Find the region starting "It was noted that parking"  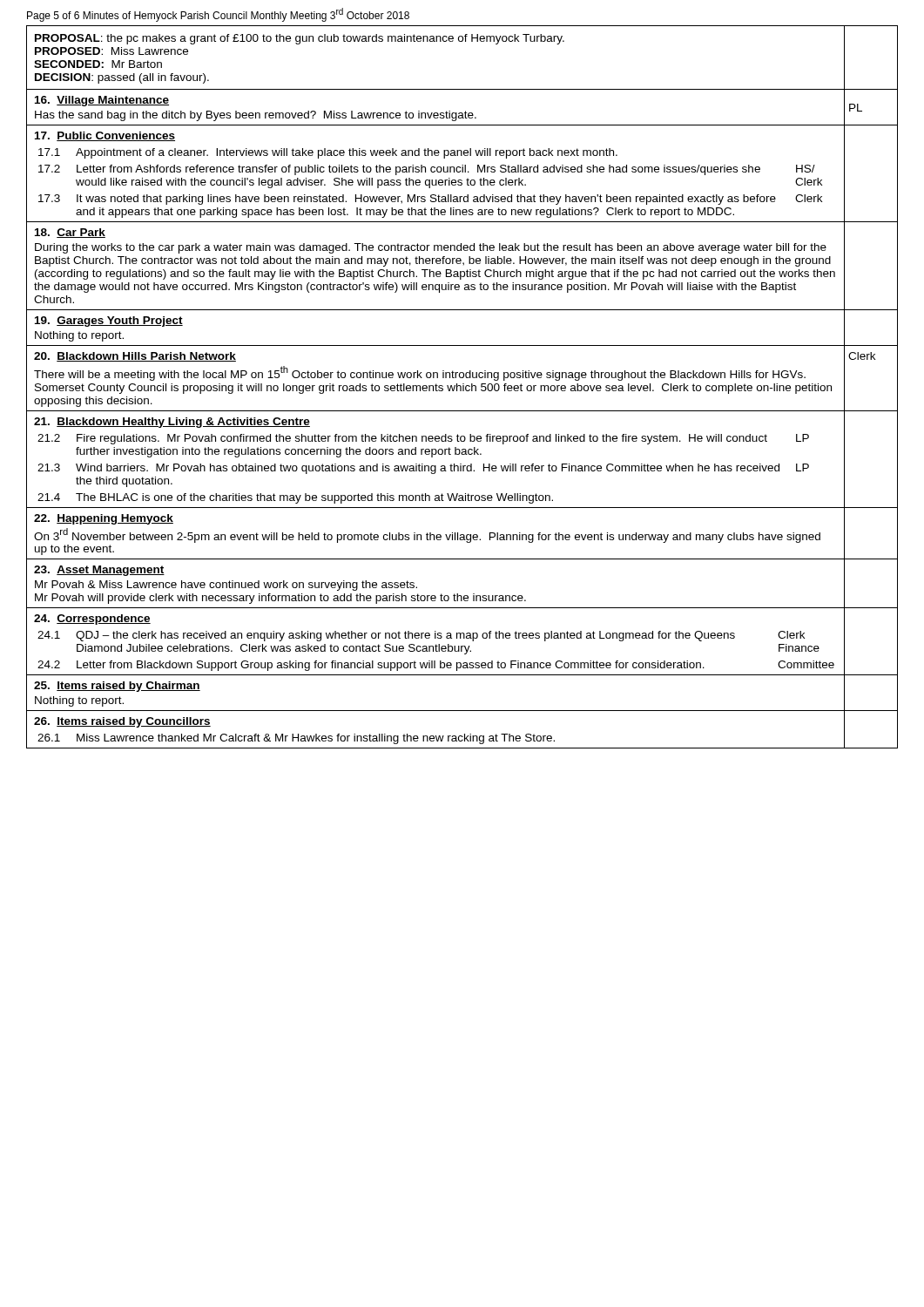tap(426, 205)
